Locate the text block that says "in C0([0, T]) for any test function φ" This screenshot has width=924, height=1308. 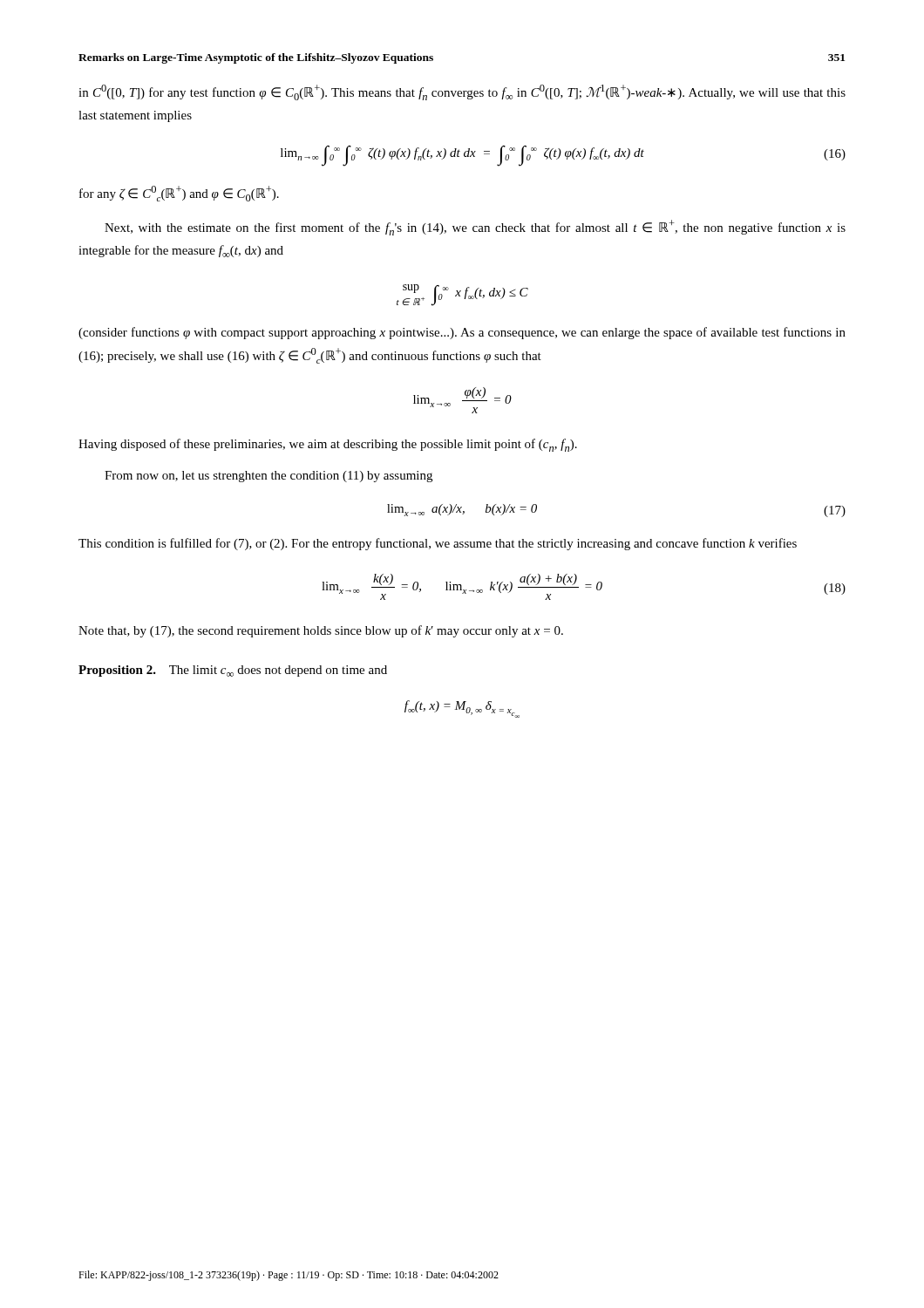tap(462, 103)
